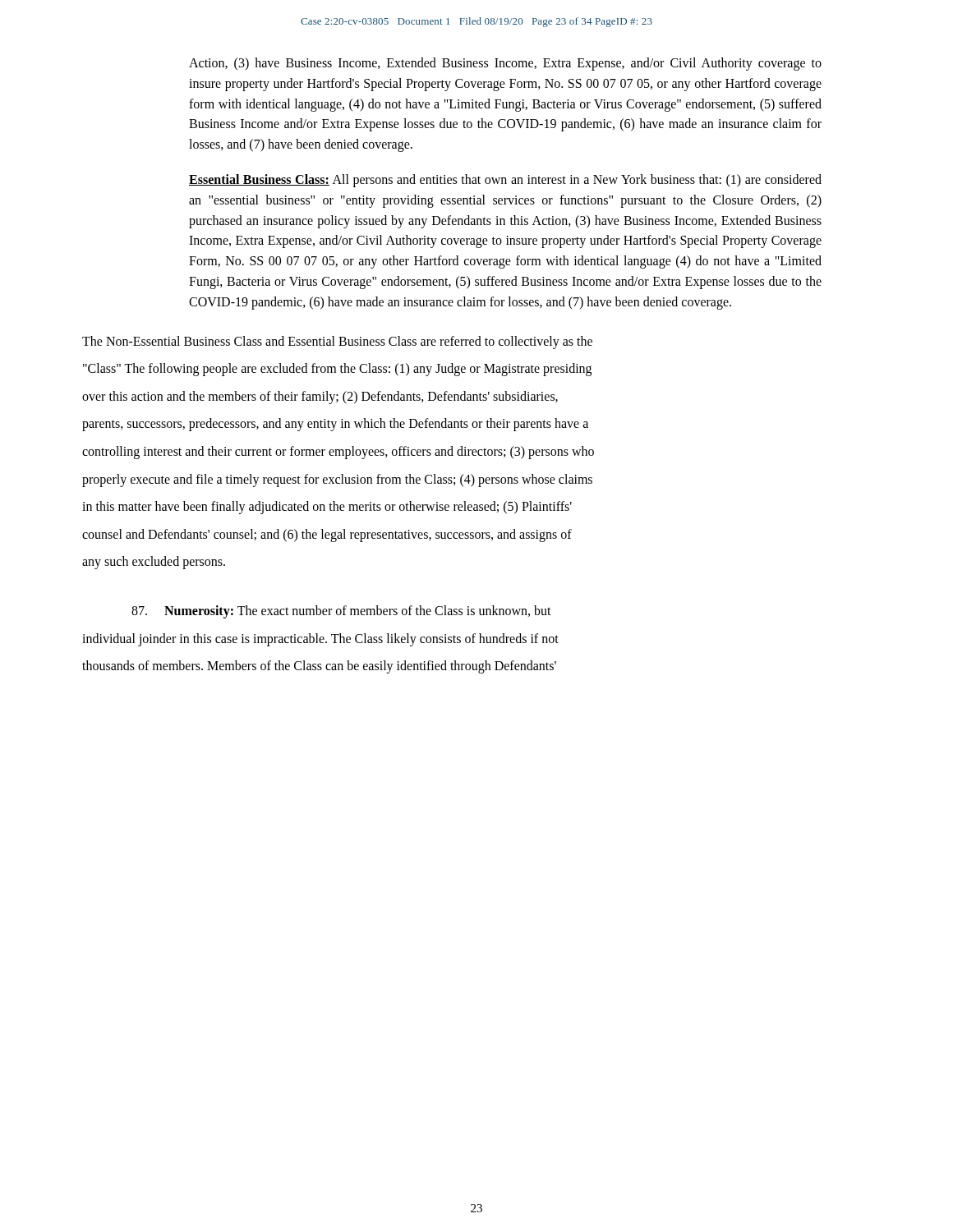Navigate to the region starting "parents, successors, predecessors, and"
This screenshot has width=953, height=1232.
(x=335, y=424)
